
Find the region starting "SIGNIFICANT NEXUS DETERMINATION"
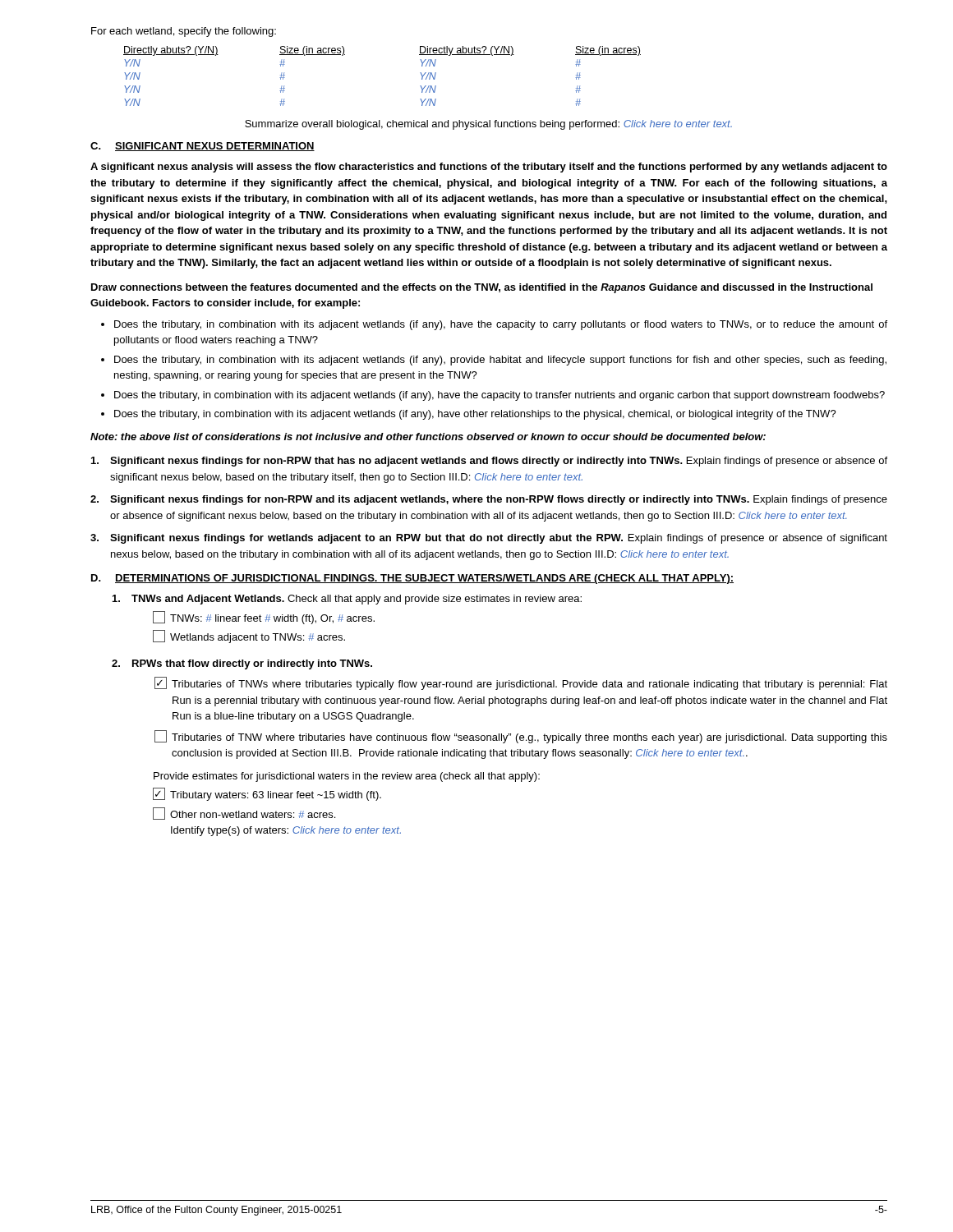215,146
